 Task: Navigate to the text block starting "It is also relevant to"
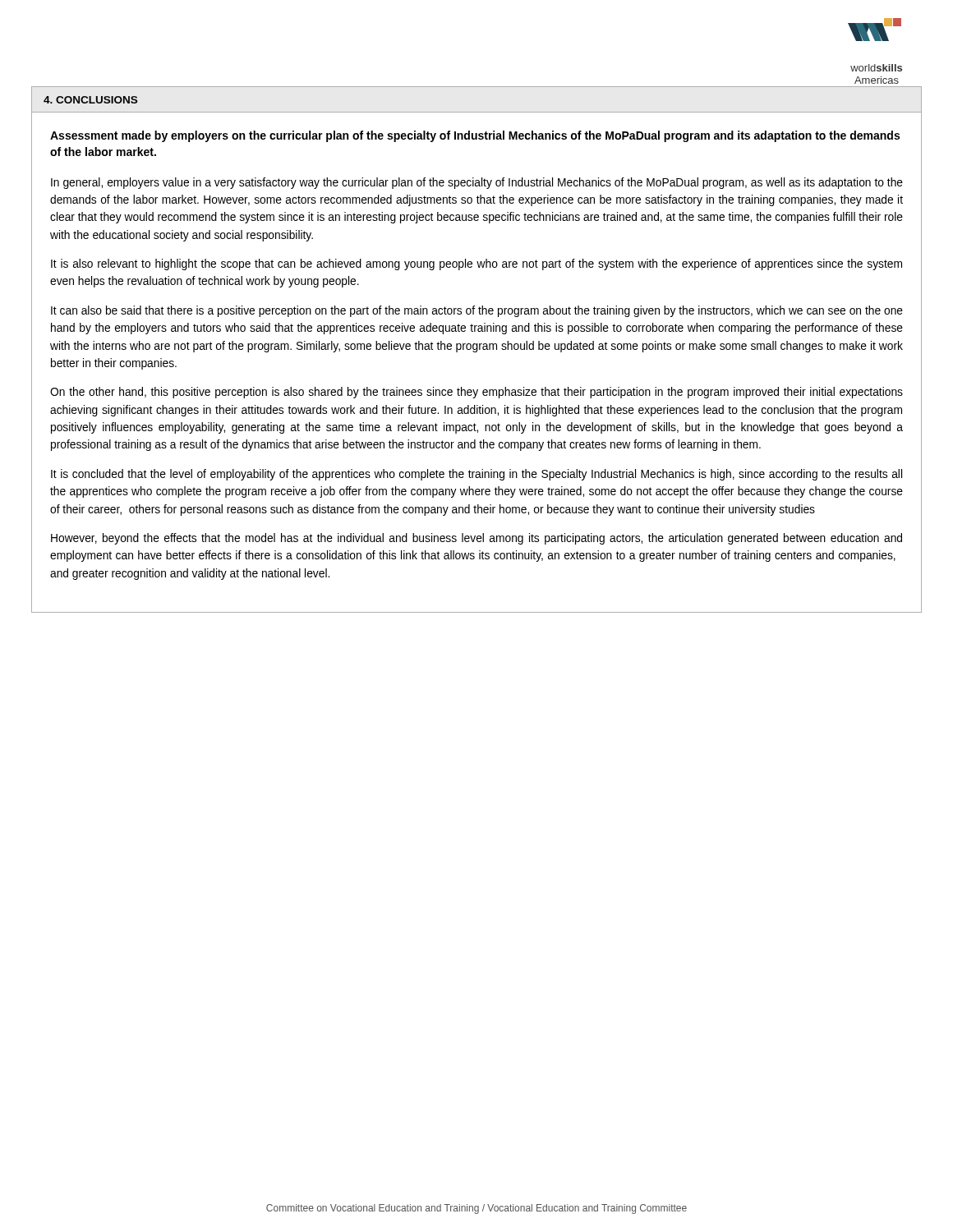click(476, 273)
